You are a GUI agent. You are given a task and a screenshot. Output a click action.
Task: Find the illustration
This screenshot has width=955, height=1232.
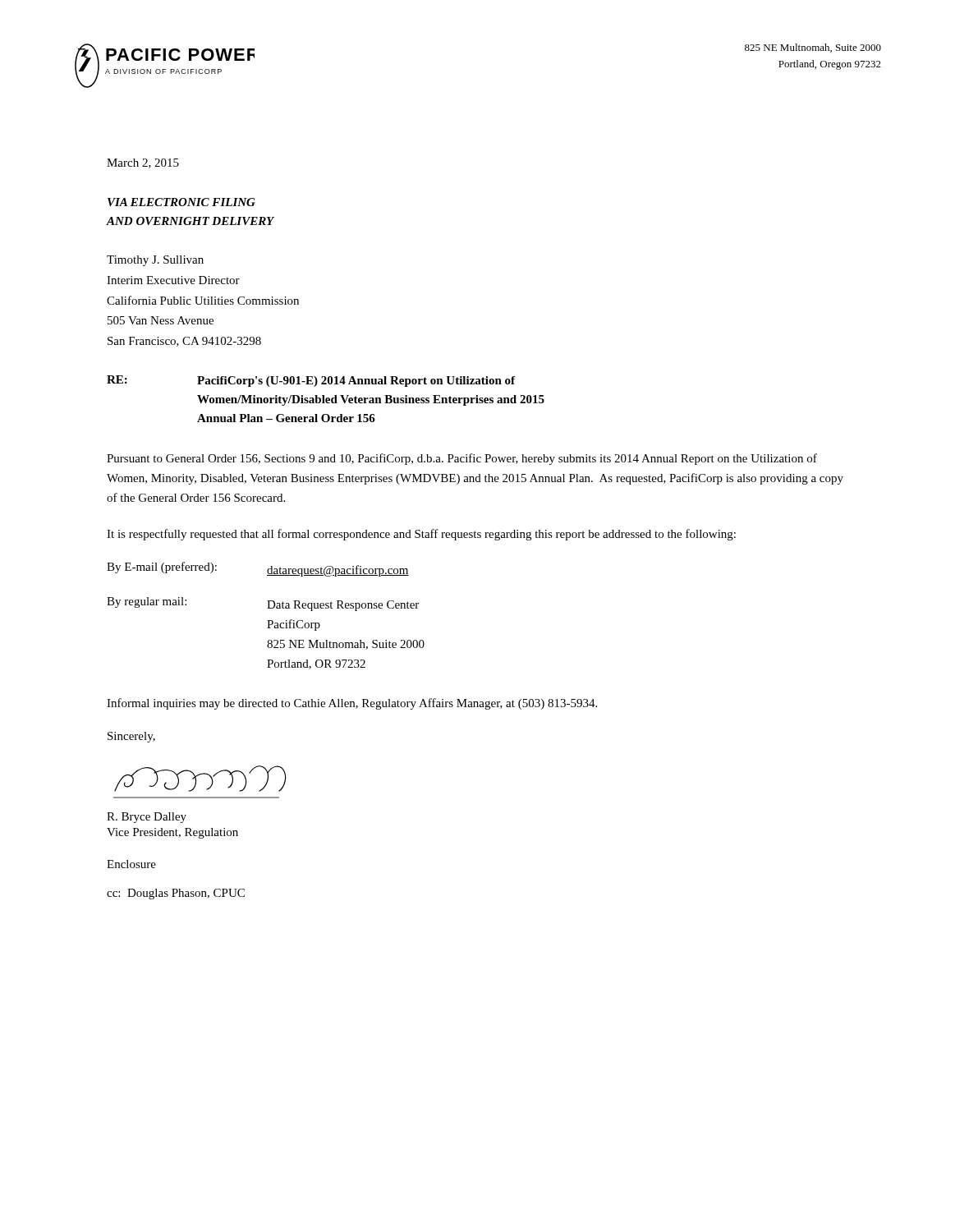click(x=478, y=778)
